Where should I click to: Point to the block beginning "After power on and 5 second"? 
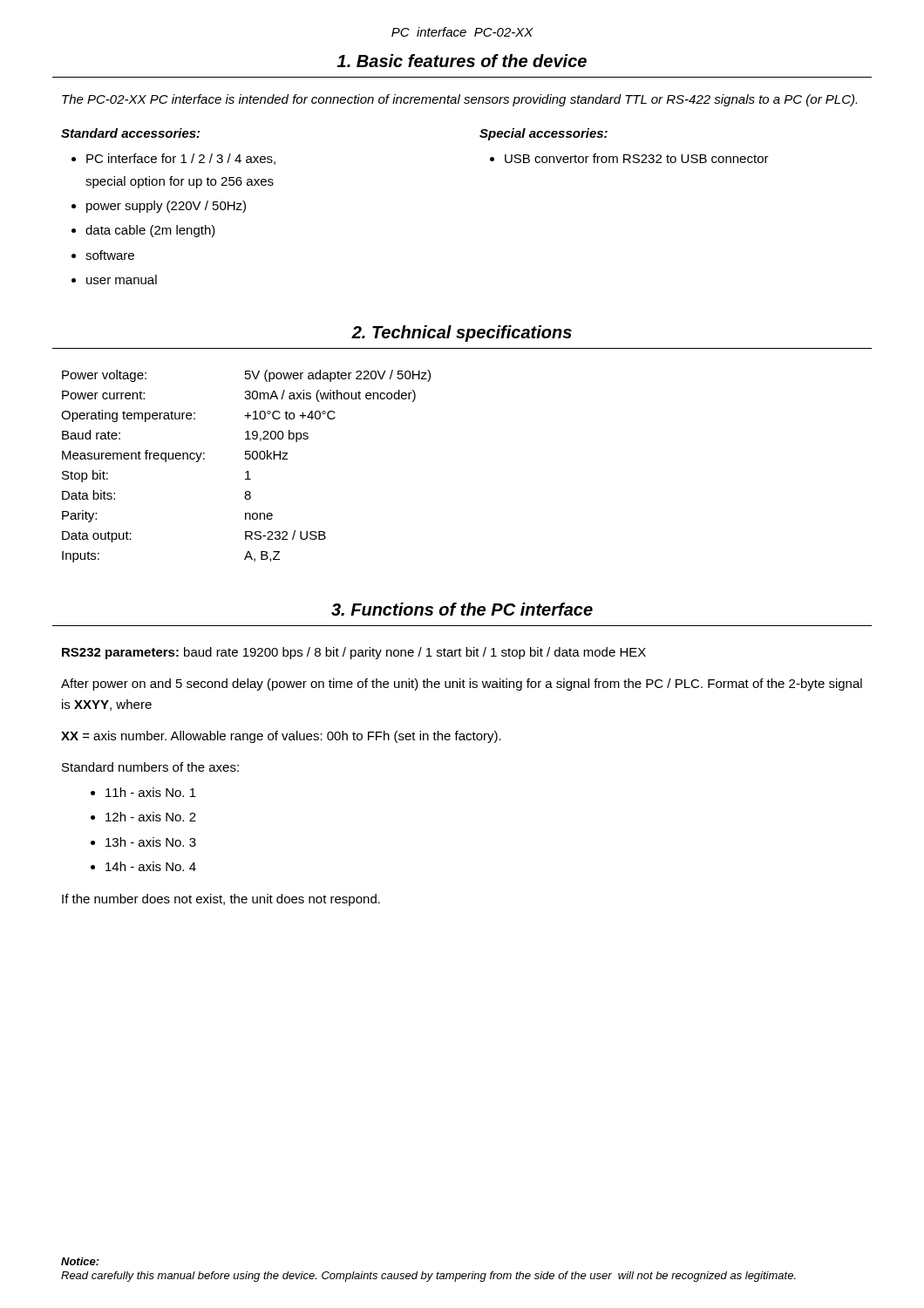click(462, 694)
